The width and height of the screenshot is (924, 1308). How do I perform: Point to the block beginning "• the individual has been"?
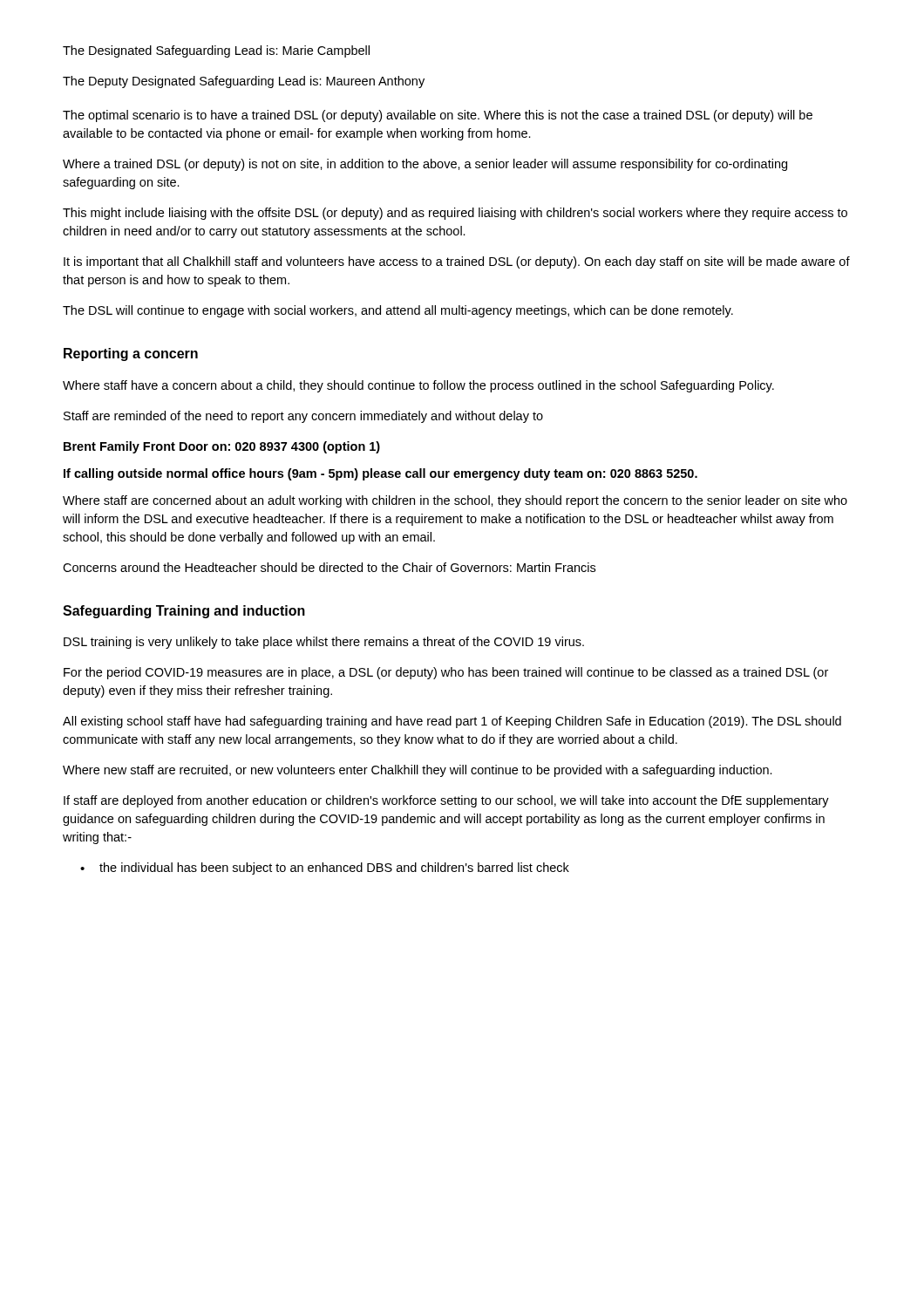(x=471, y=869)
